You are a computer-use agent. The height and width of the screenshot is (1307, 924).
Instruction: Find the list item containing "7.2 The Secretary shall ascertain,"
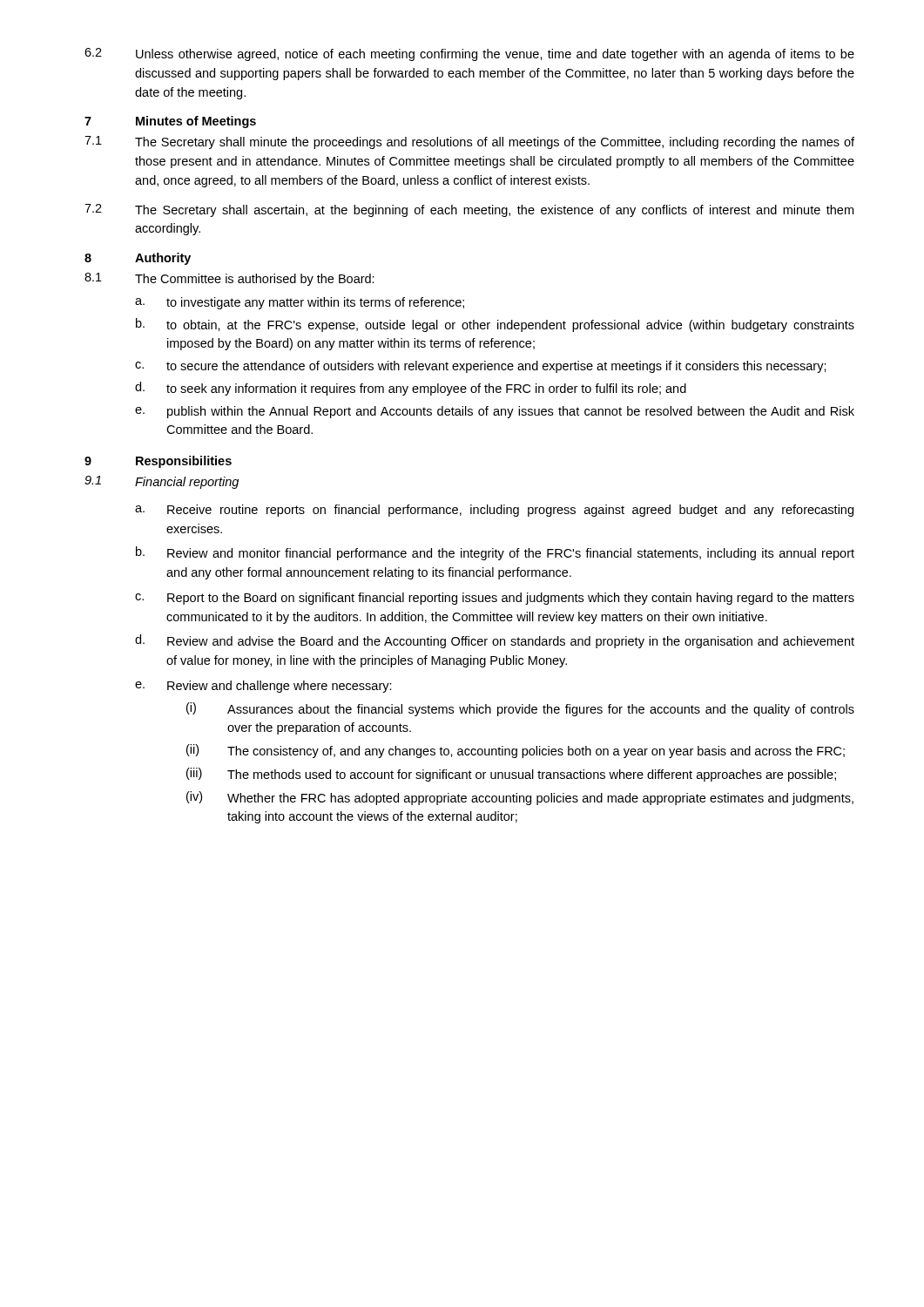coord(469,220)
